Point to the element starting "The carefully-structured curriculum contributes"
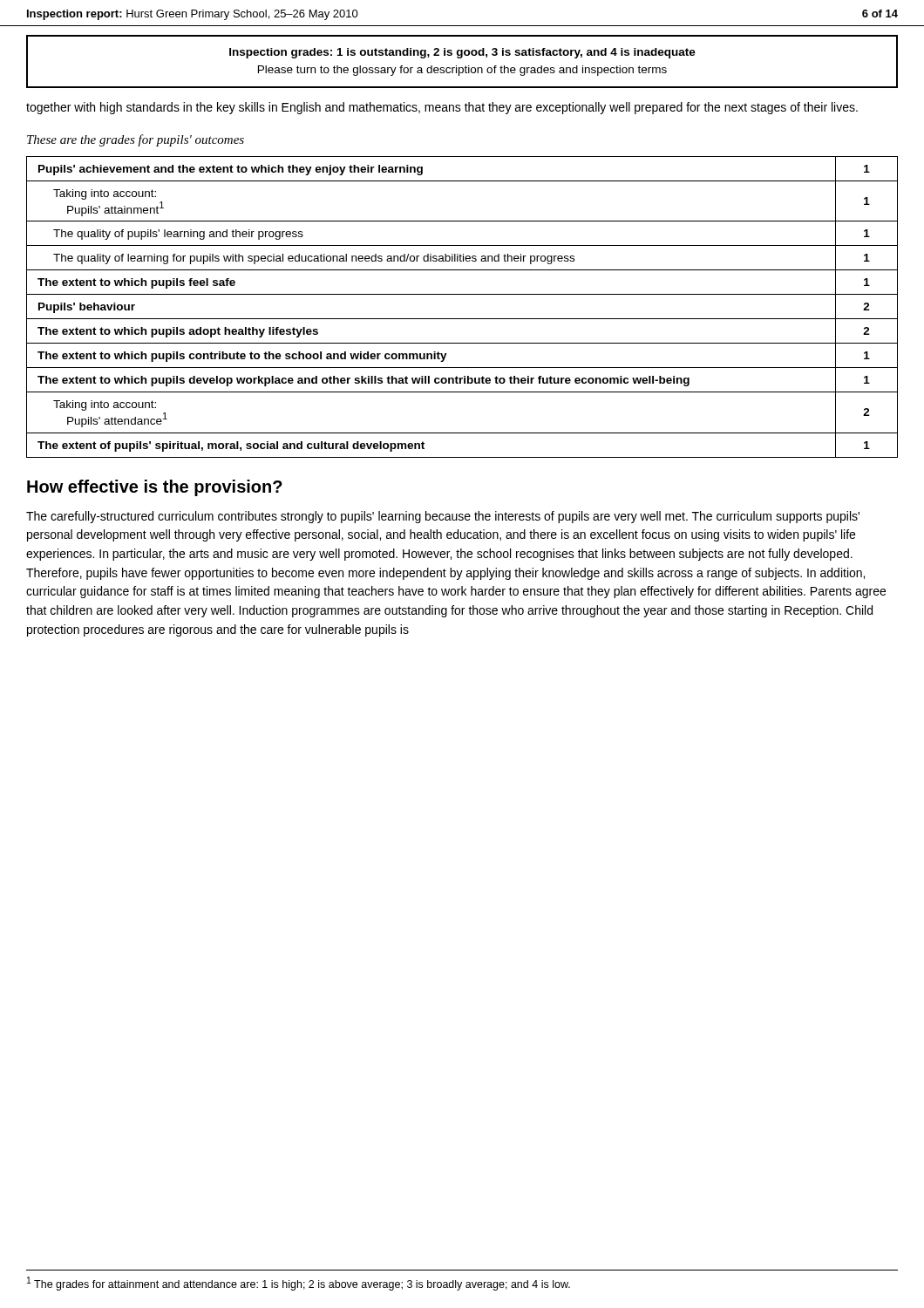This screenshot has width=924, height=1308. coord(456,573)
